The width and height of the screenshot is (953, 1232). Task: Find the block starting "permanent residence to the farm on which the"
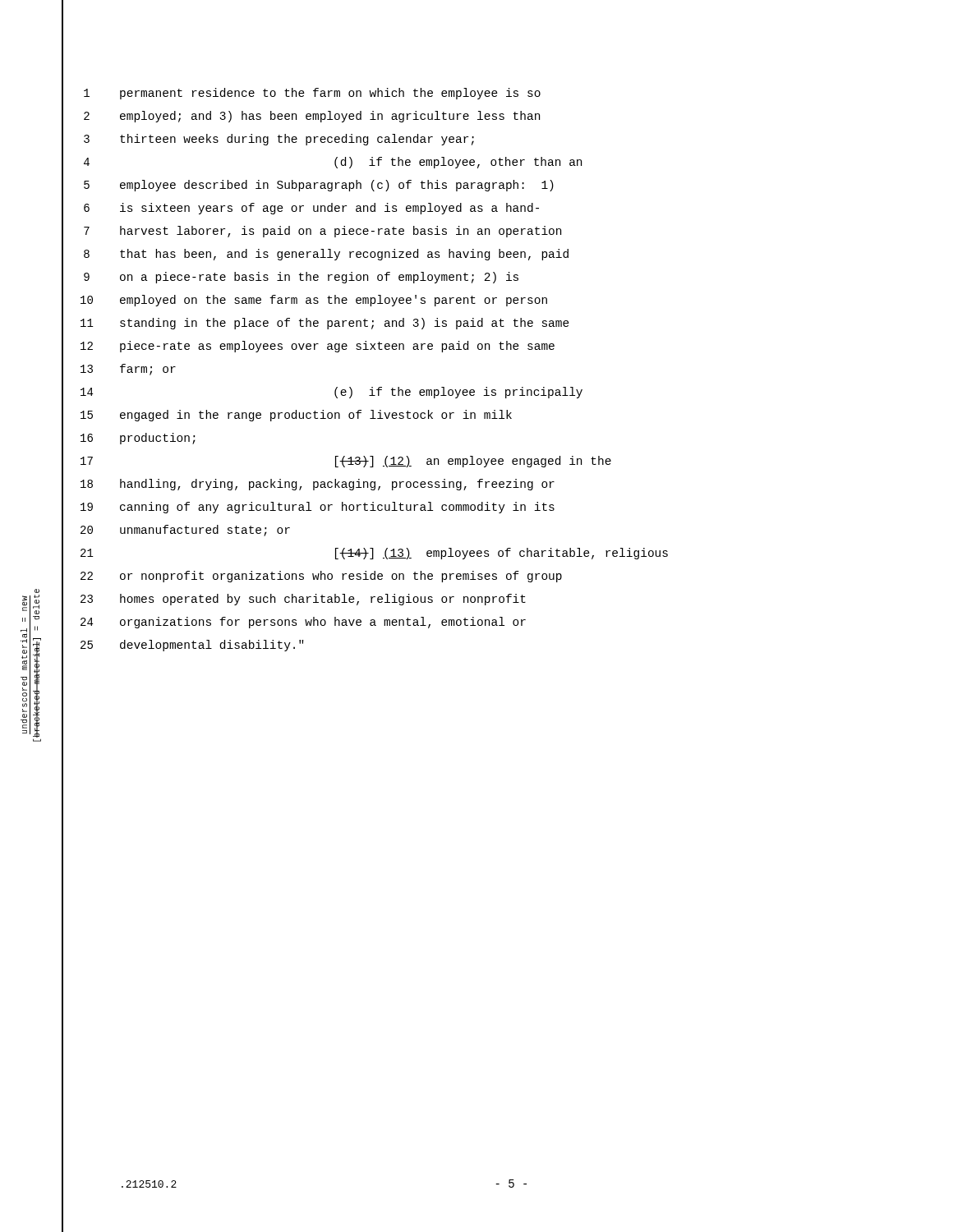[x=330, y=94]
